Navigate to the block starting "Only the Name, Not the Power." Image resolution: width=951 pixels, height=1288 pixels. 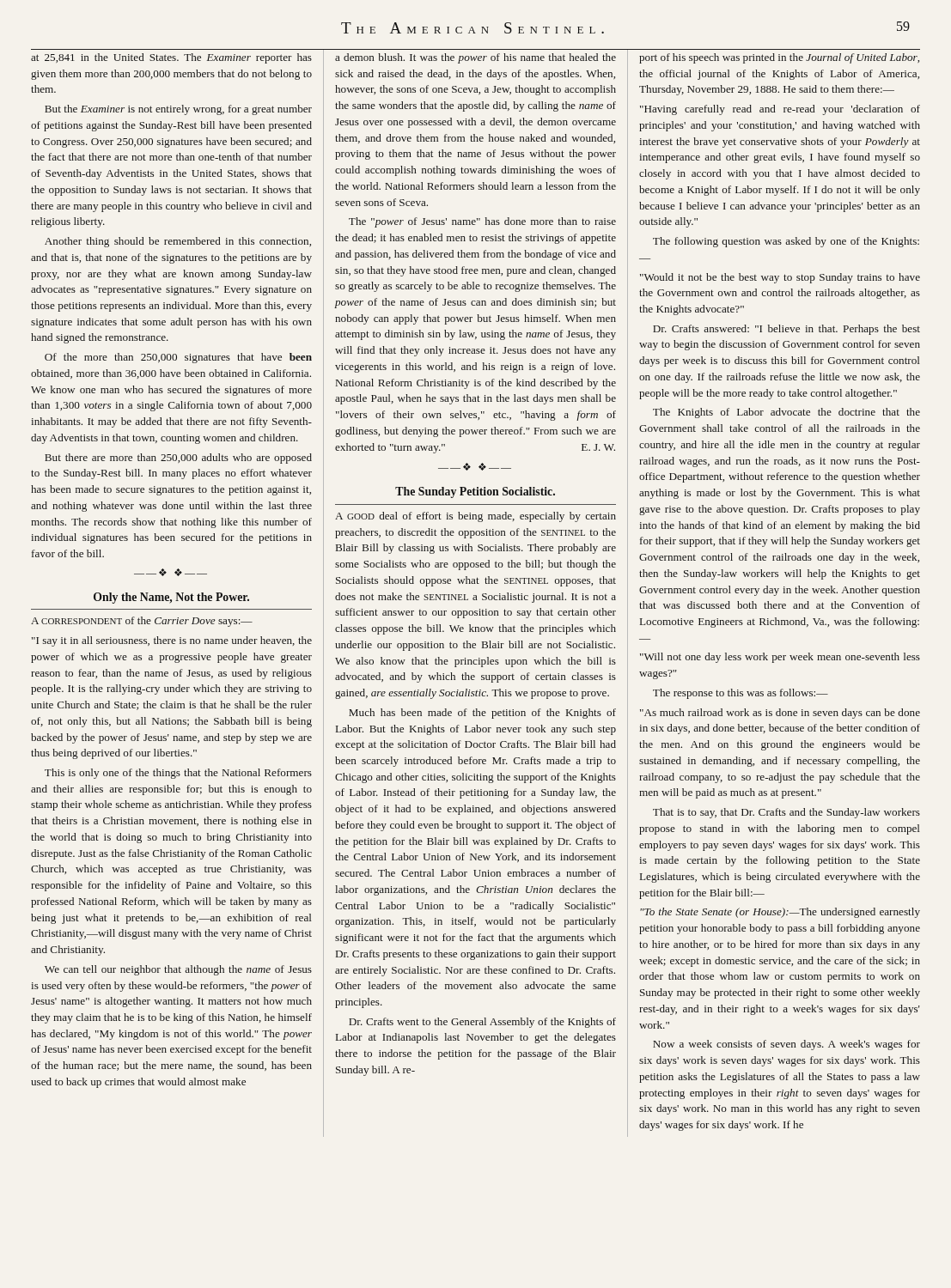click(x=171, y=597)
